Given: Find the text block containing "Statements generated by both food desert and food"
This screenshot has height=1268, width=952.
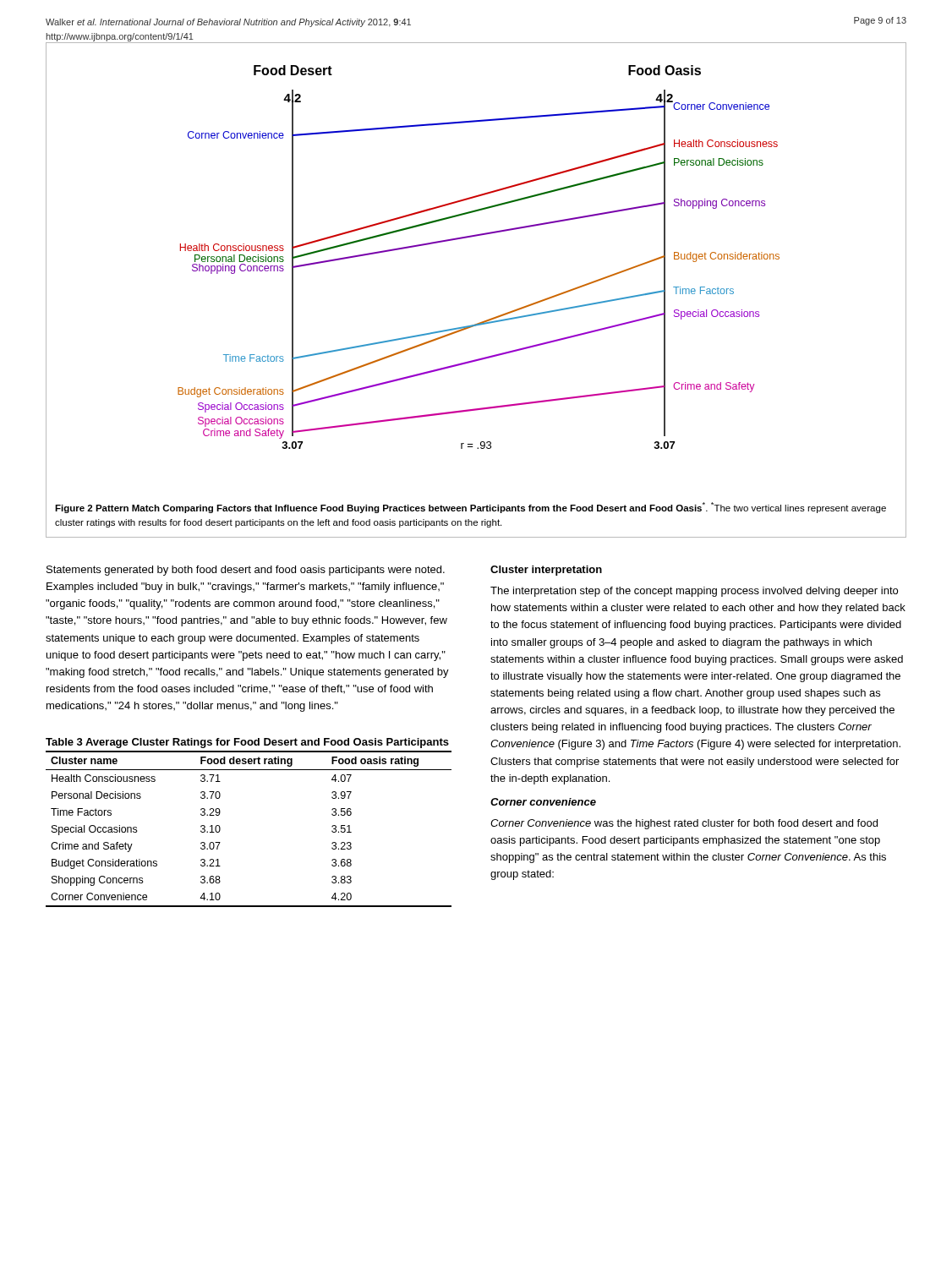Looking at the screenshot, I should [x=249, y=638].
